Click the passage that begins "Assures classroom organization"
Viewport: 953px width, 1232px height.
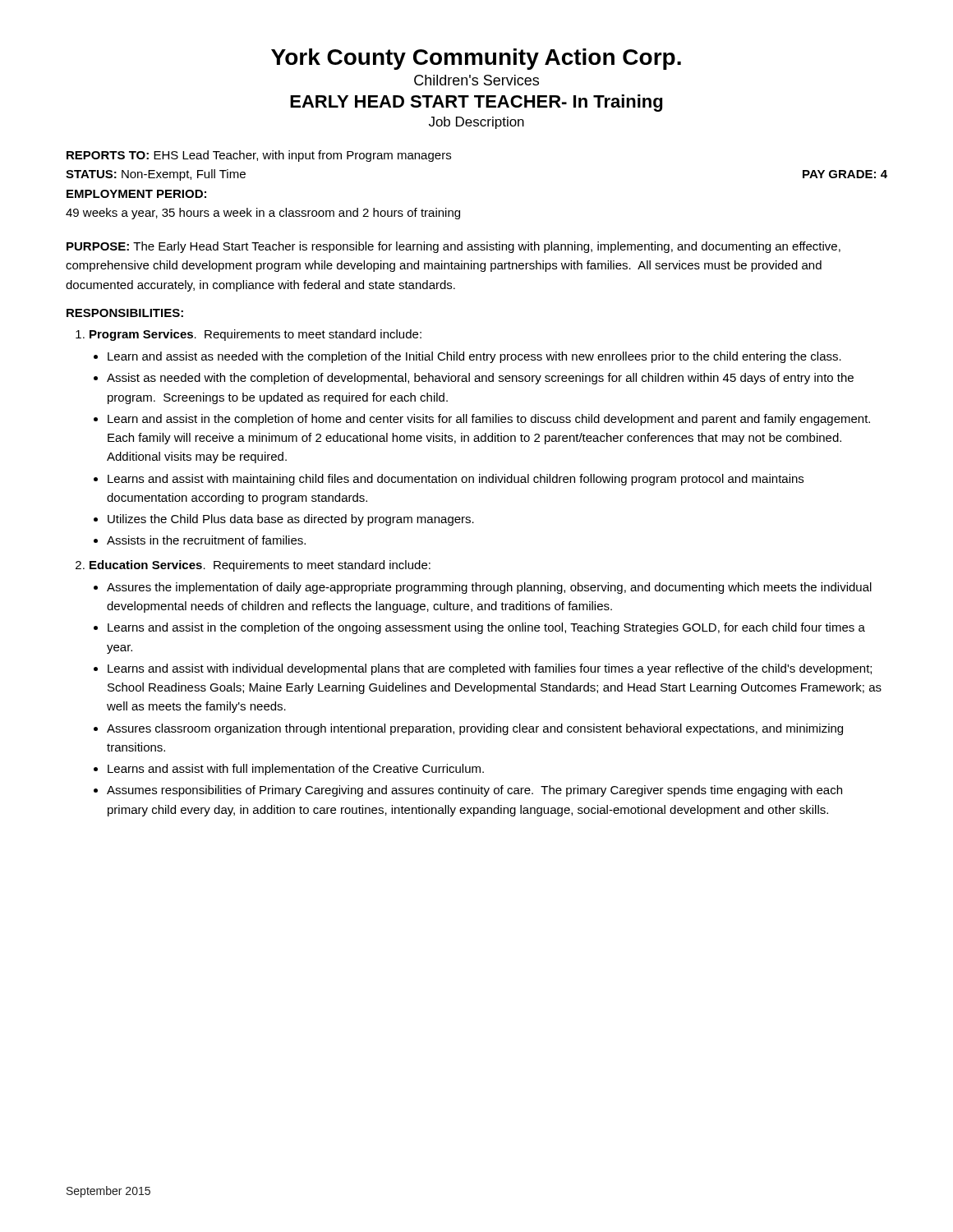coord(475,737)
